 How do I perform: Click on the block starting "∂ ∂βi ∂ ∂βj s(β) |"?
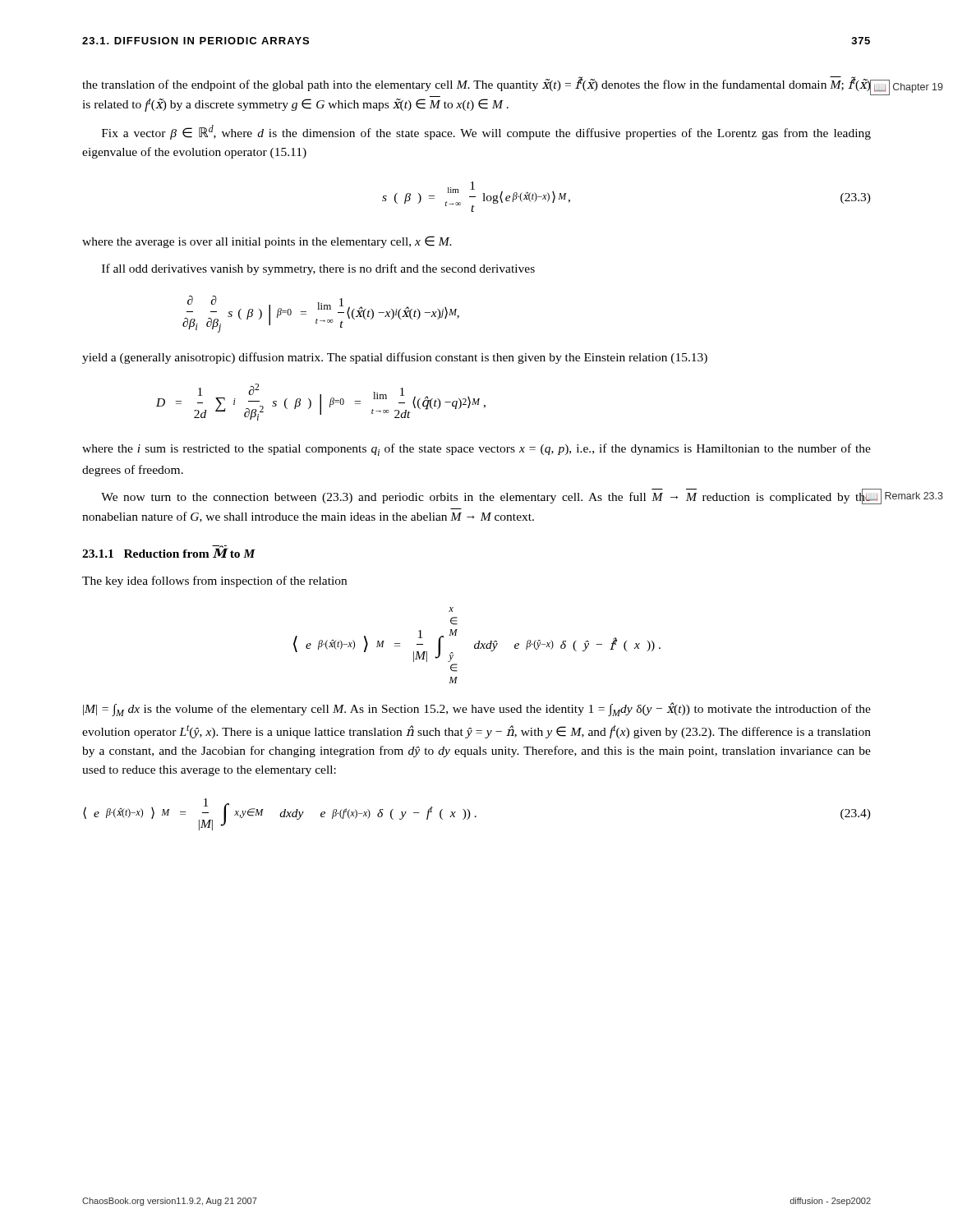(x=320, y=313)
